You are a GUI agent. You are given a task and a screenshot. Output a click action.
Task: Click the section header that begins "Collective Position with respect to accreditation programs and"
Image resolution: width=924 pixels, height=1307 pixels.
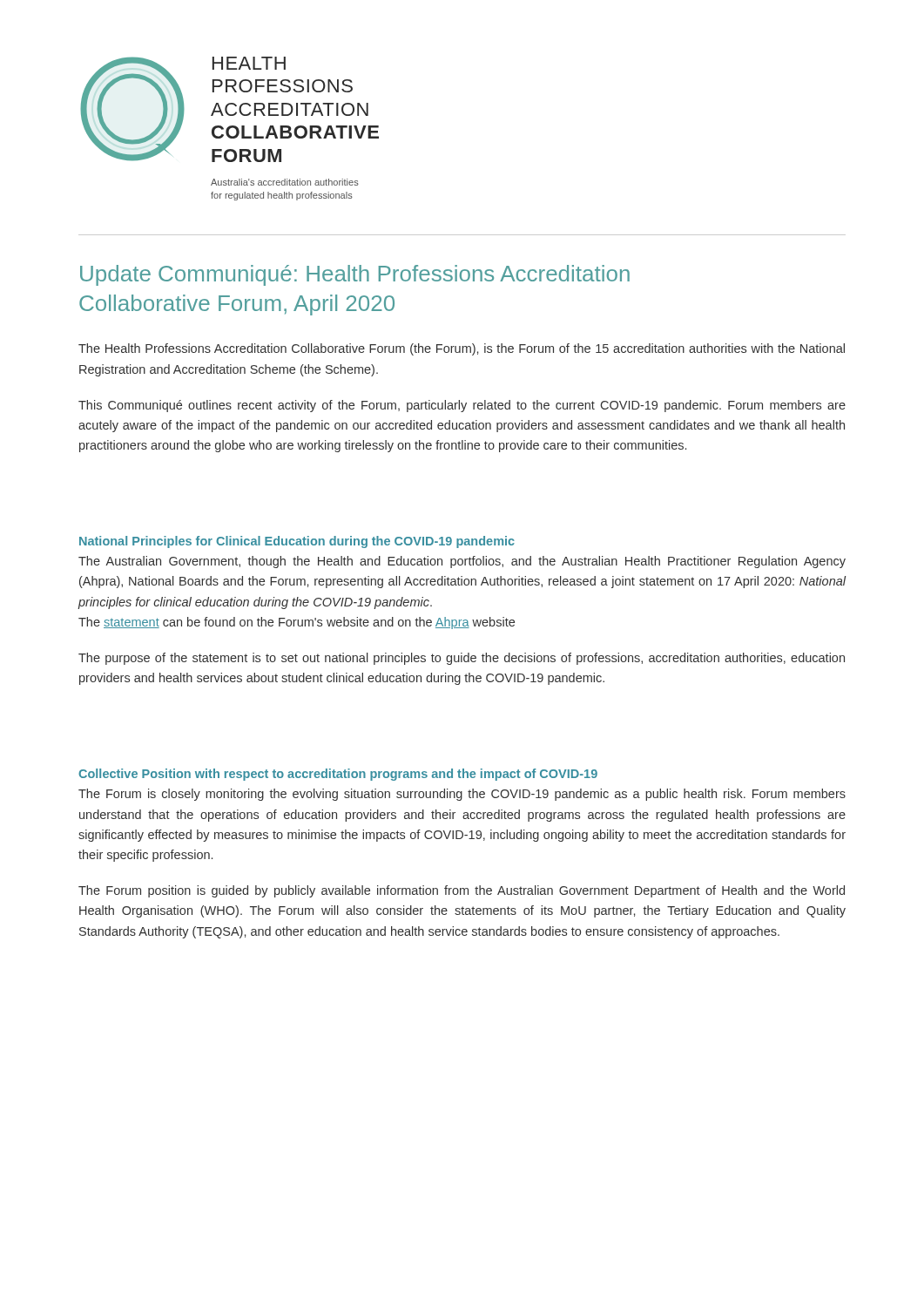(x=338, y=774)
